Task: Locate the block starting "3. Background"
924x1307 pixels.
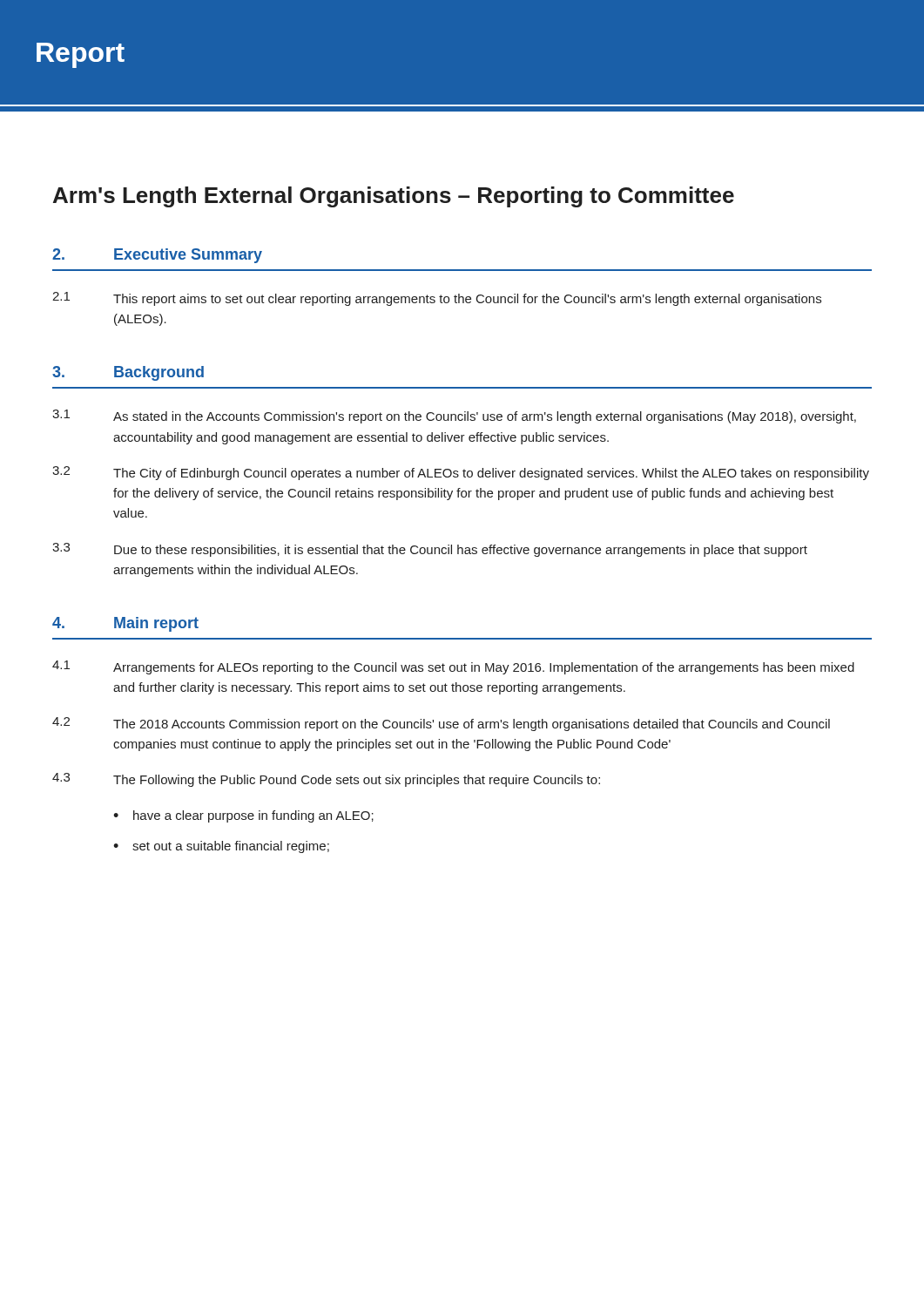Action: (128, 373)
